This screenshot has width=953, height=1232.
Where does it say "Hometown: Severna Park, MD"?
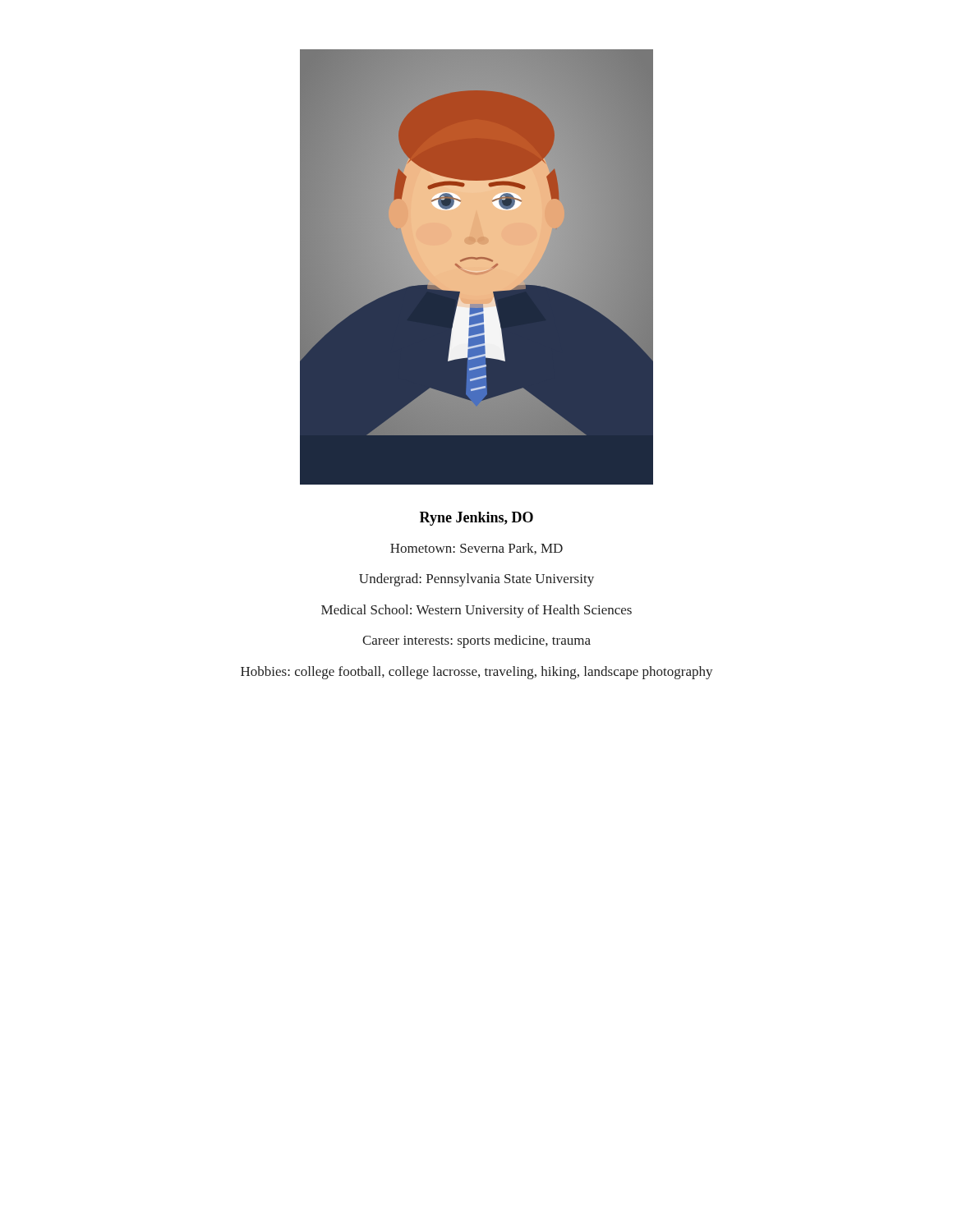(476, 548)
